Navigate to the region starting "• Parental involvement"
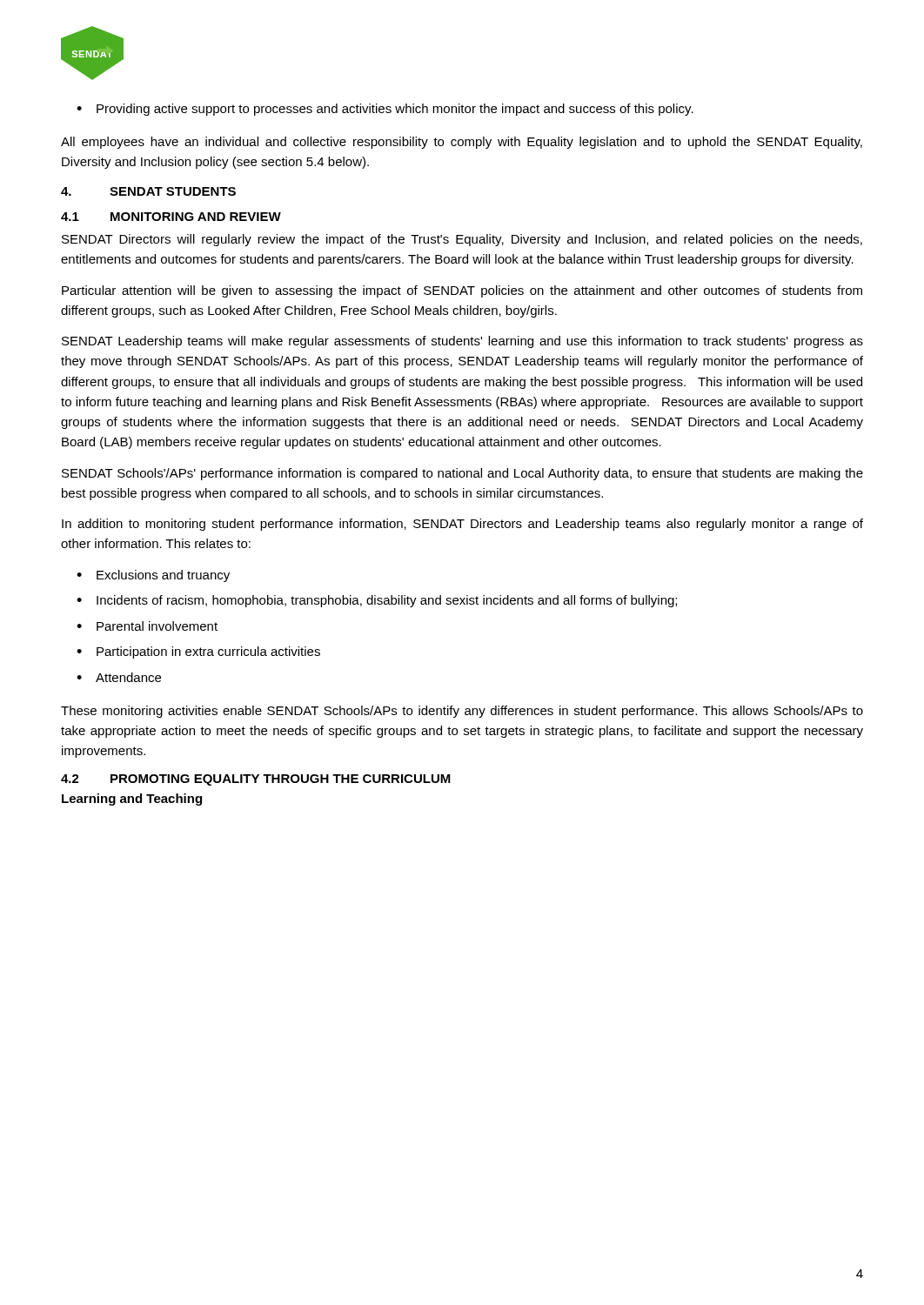 pos(147,626)
